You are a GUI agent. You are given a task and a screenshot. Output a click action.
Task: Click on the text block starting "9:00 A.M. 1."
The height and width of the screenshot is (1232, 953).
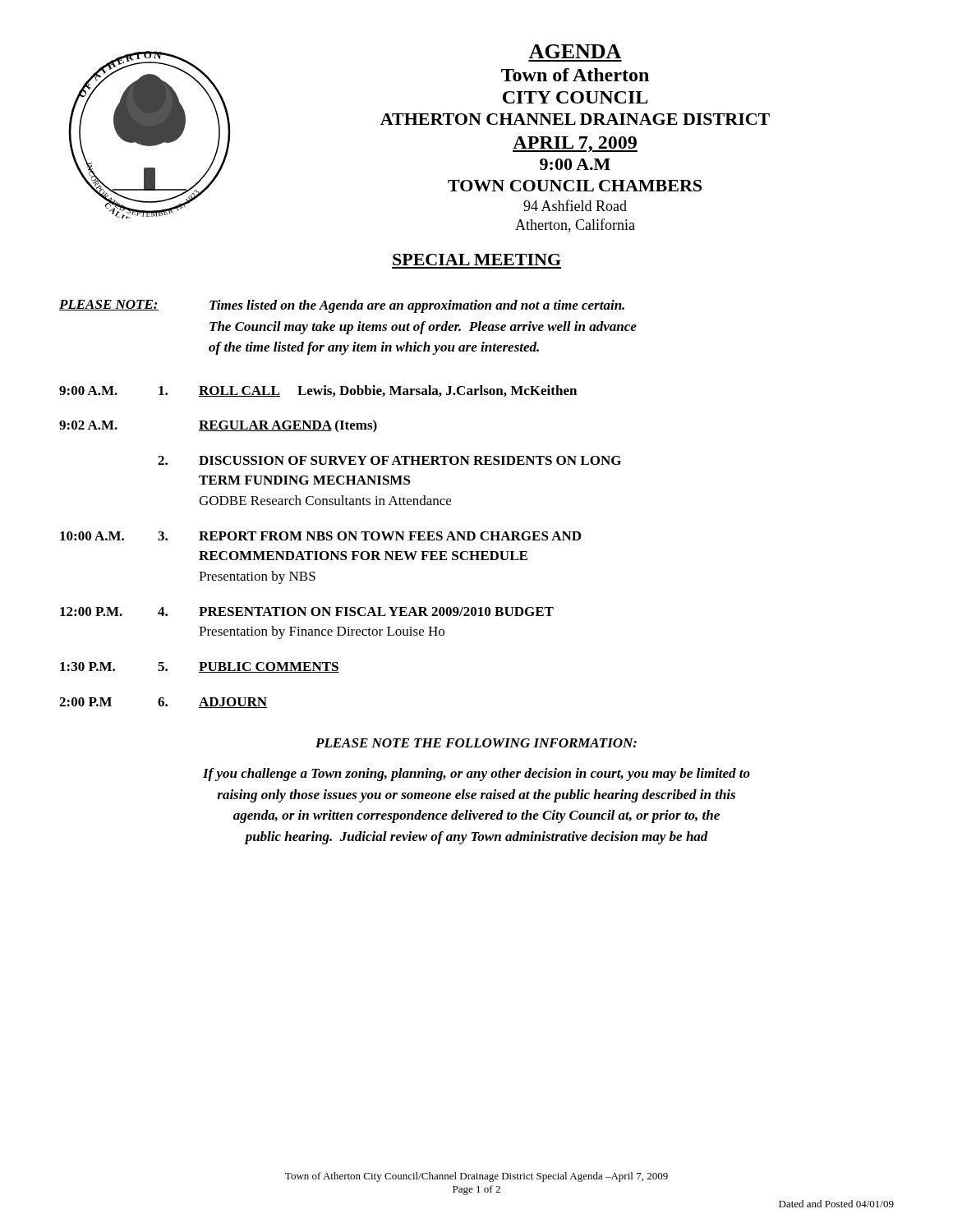tap(476, 391)
